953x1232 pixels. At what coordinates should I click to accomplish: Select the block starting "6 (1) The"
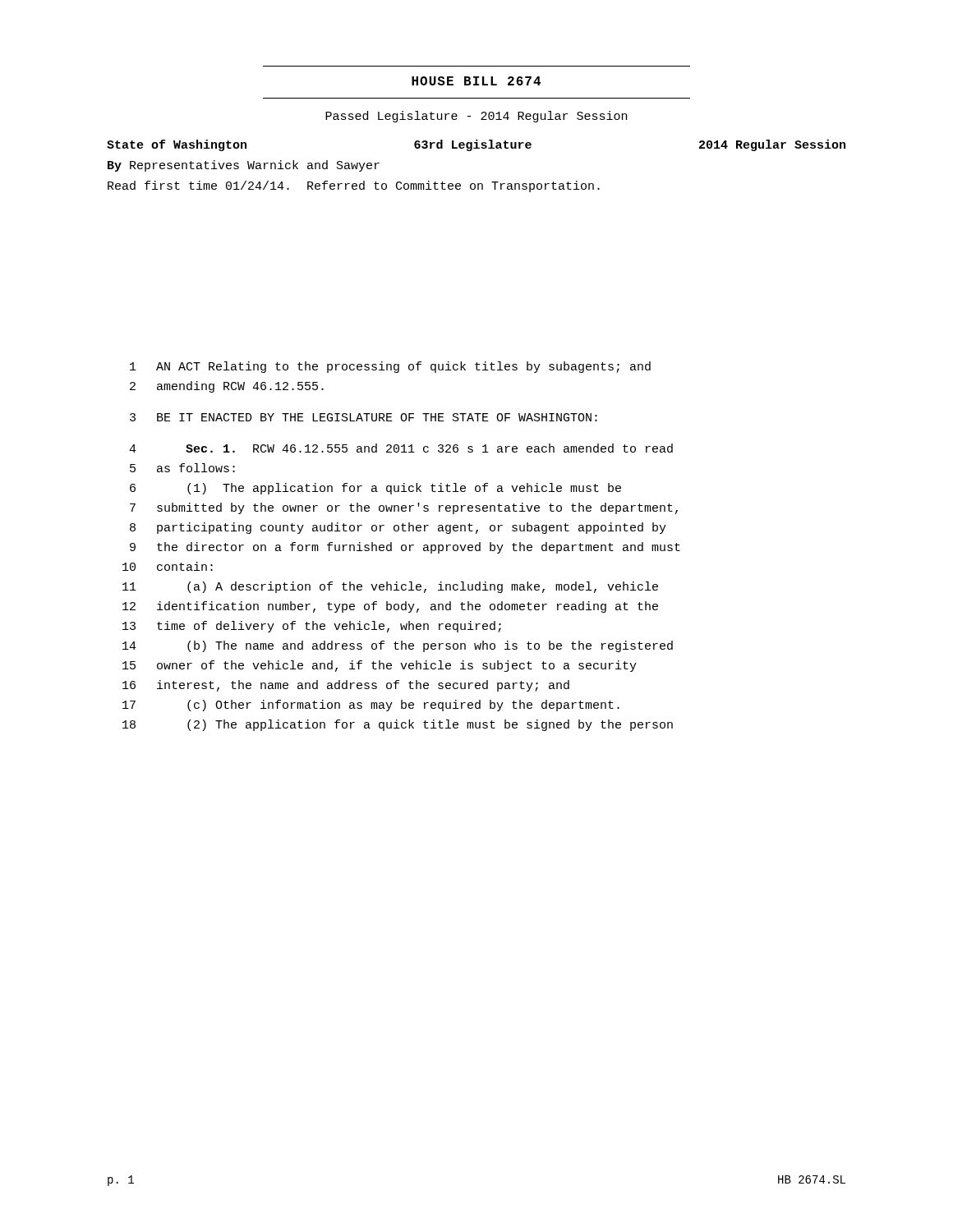(476, 489)
